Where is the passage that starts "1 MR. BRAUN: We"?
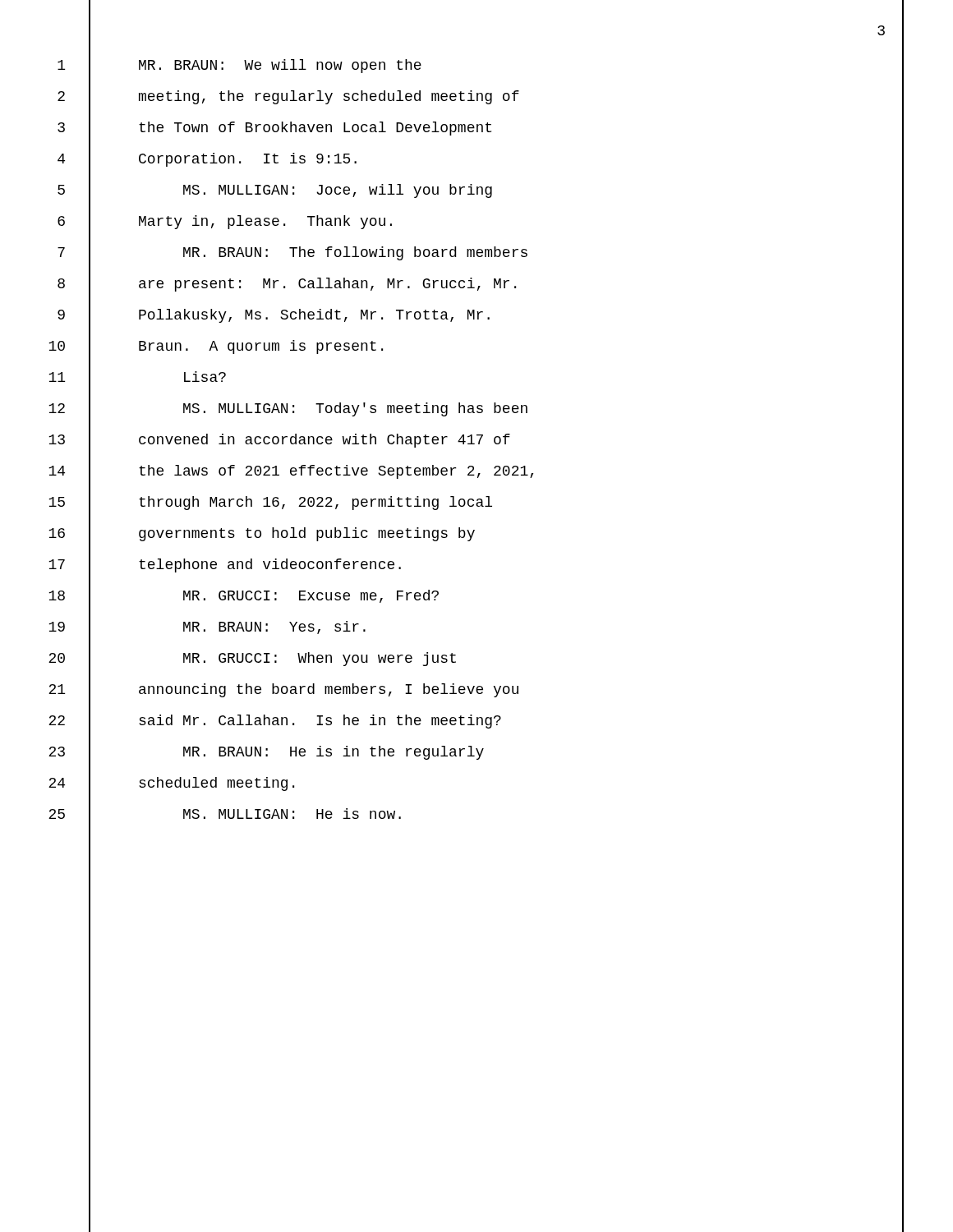Viewport: 953px width, 1232px height. (476, 448)
